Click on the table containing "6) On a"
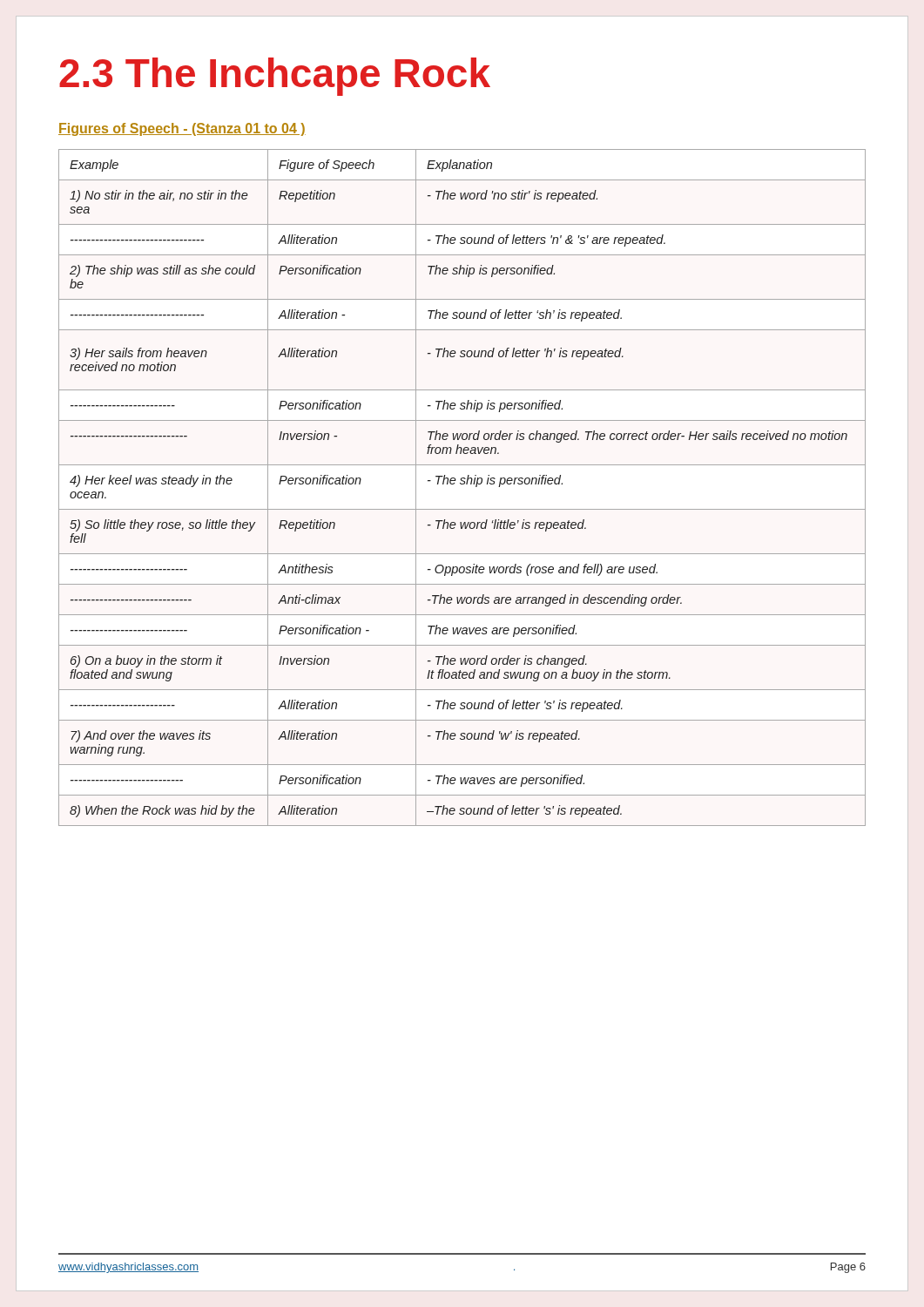The image size is (924, 1307). click(462, 488)
